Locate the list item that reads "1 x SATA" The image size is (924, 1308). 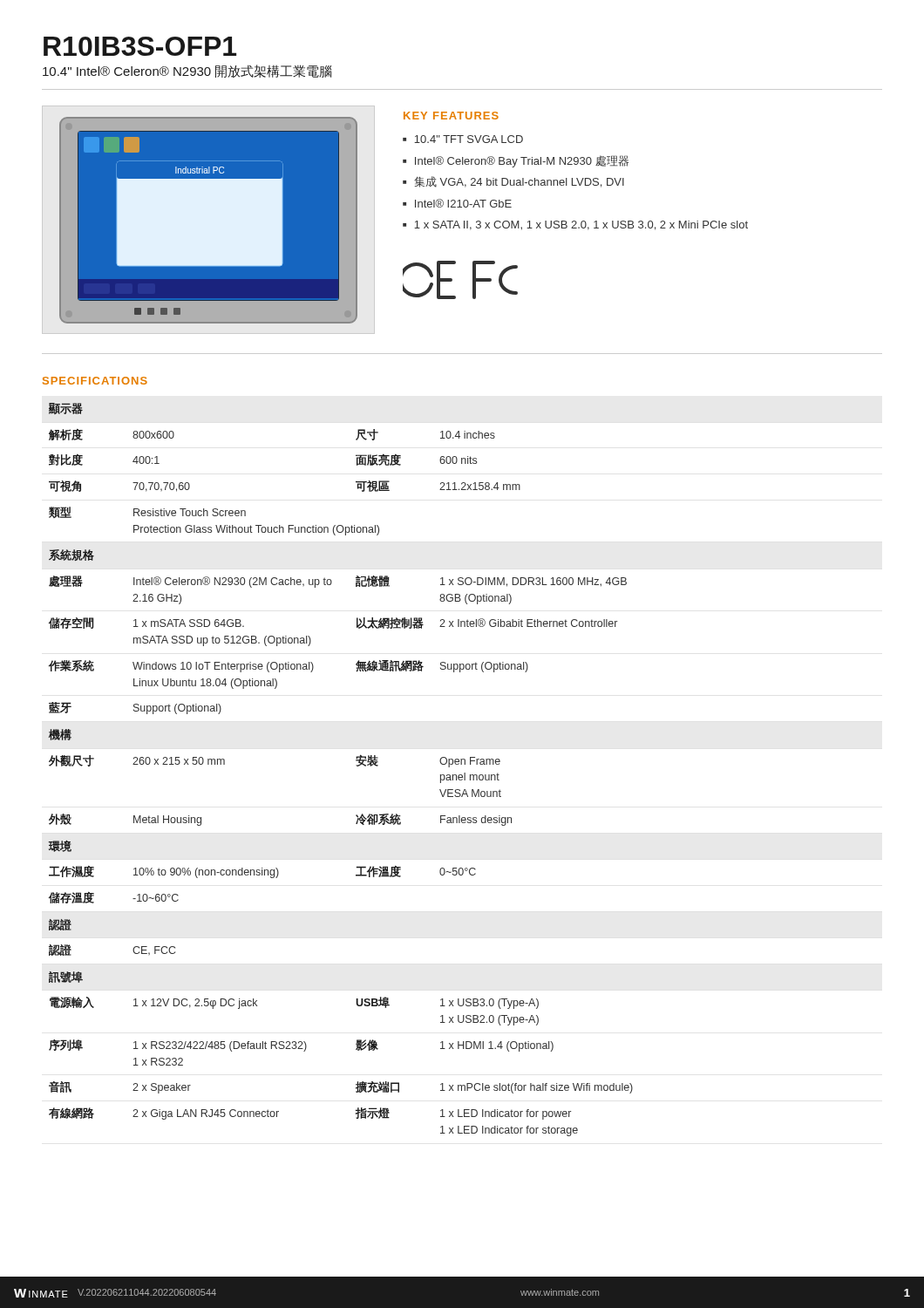click(x=581, y=225)
